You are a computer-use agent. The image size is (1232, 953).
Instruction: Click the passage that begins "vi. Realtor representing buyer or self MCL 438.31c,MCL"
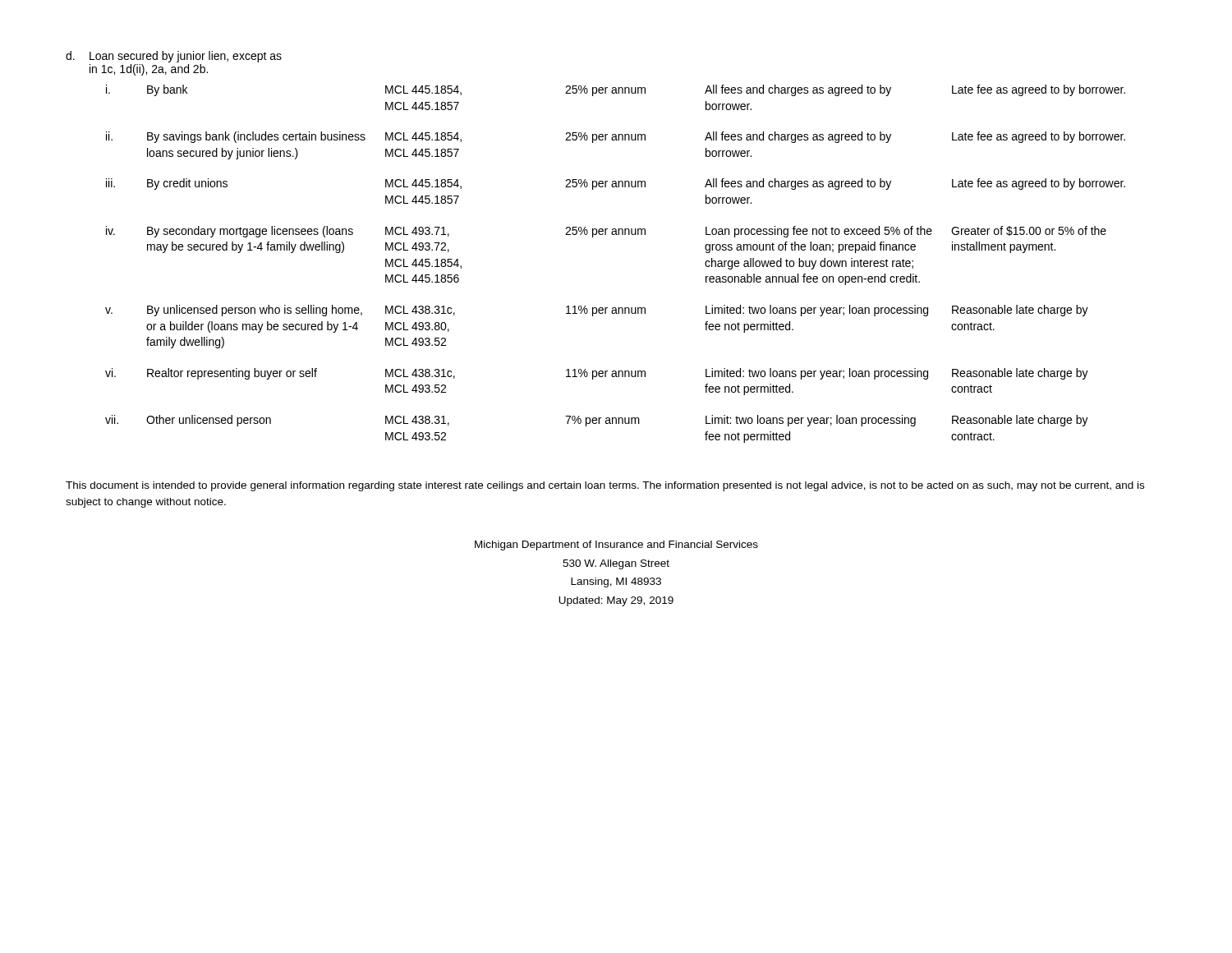pyautogui.click(x=618, y=381)
